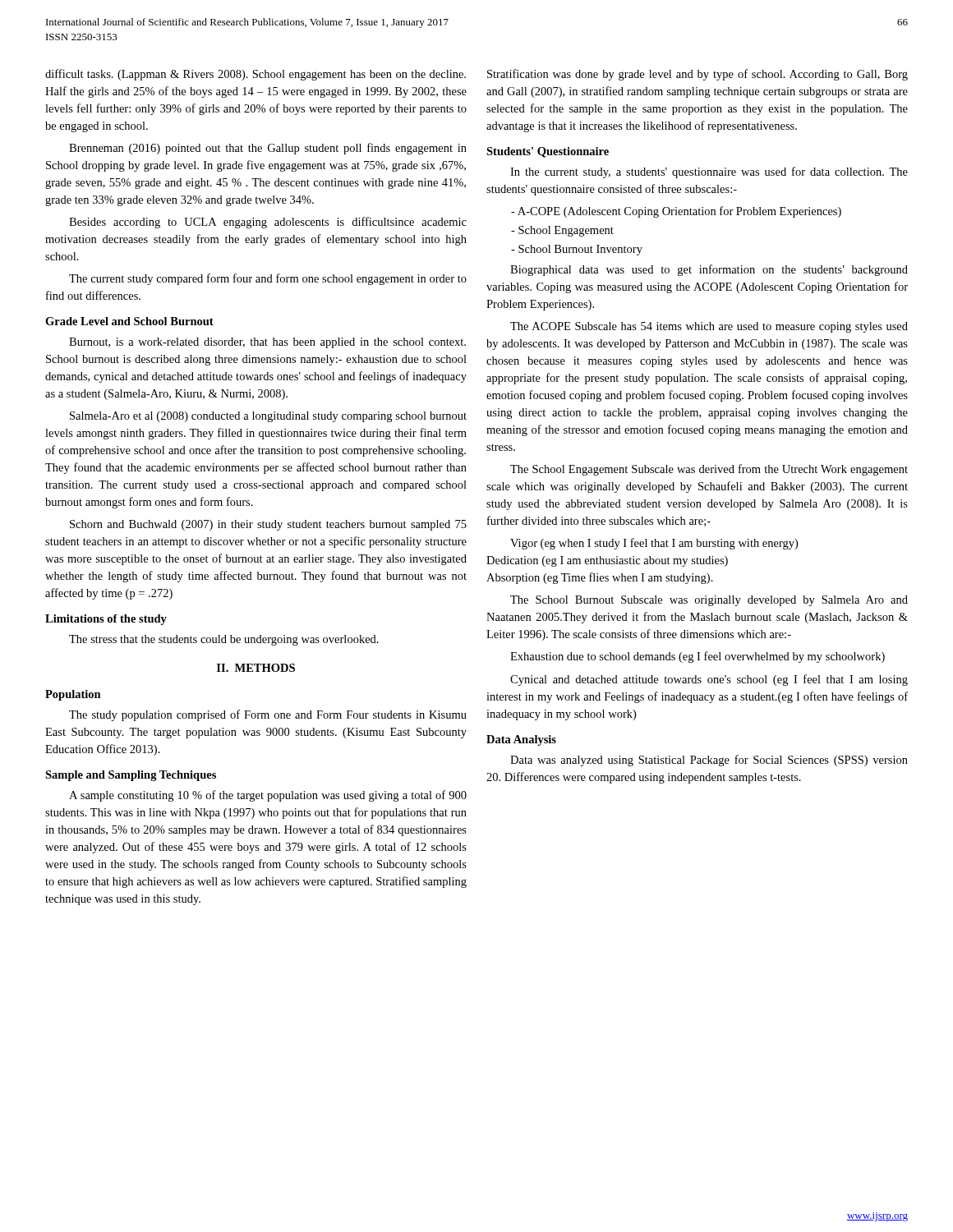Locate the block of text that opens with "In the current study, a"

tap(697, 181)
